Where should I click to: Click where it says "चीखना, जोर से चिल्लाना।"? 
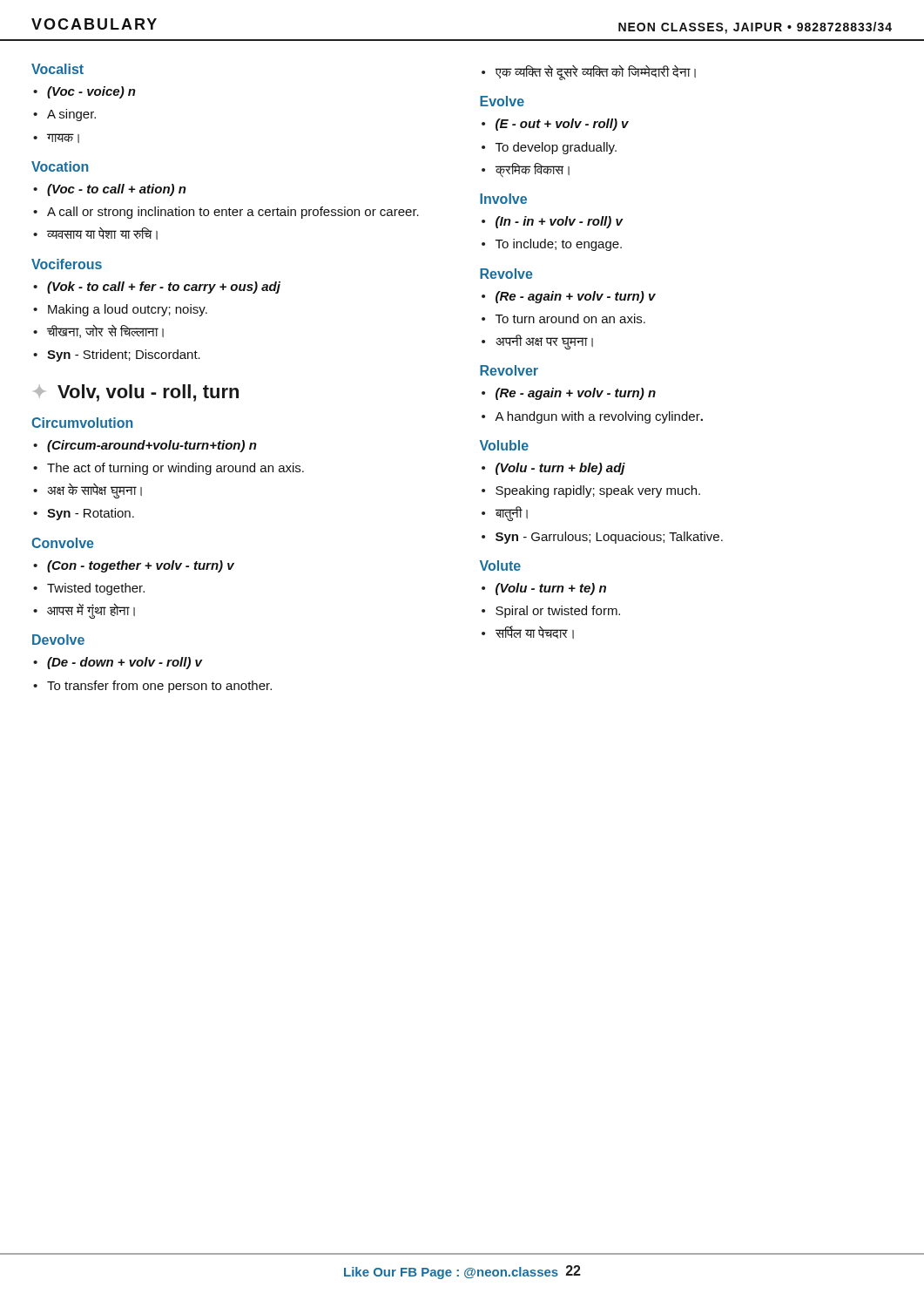click(x=107, y=332)
